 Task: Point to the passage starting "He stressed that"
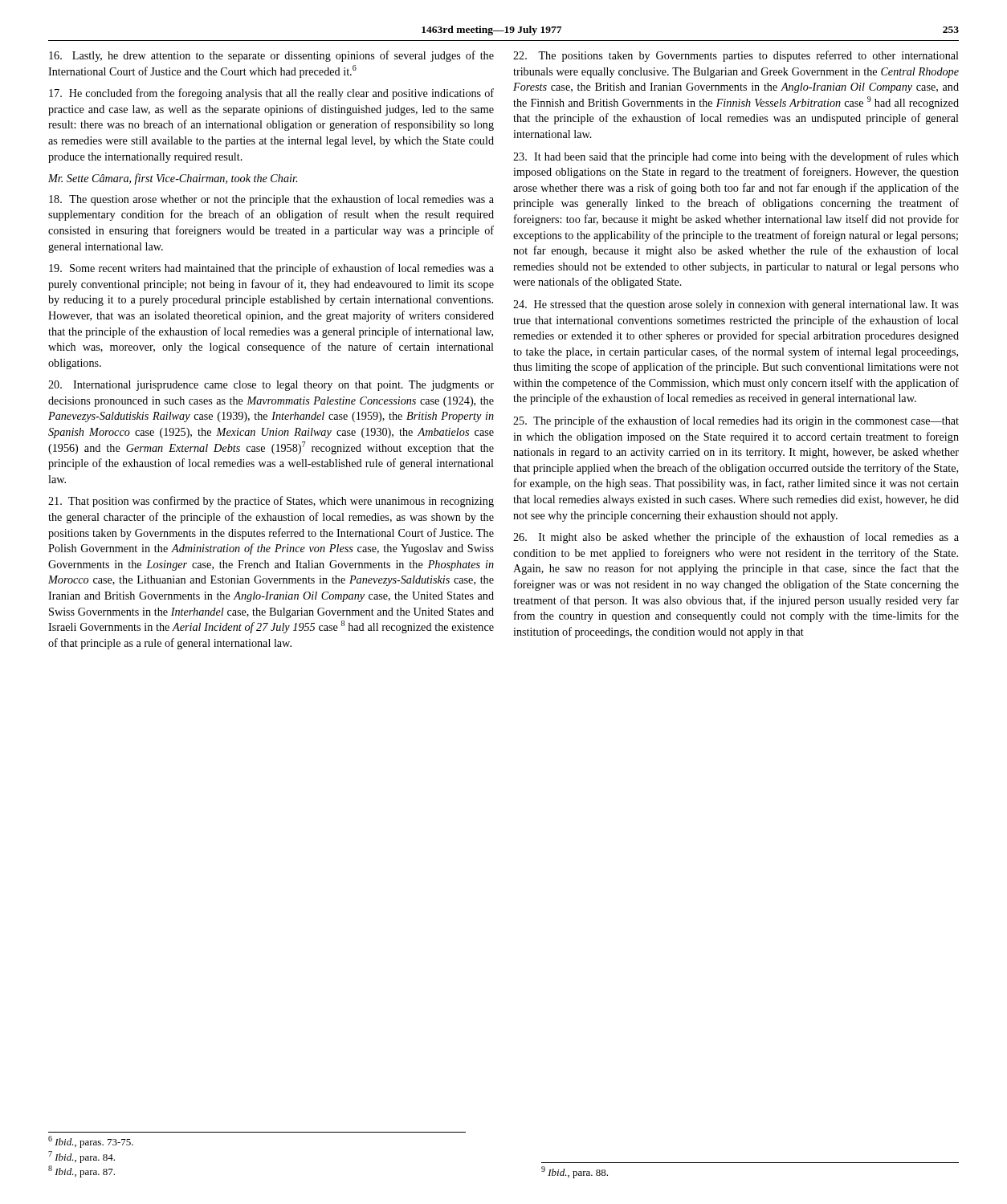736,352
